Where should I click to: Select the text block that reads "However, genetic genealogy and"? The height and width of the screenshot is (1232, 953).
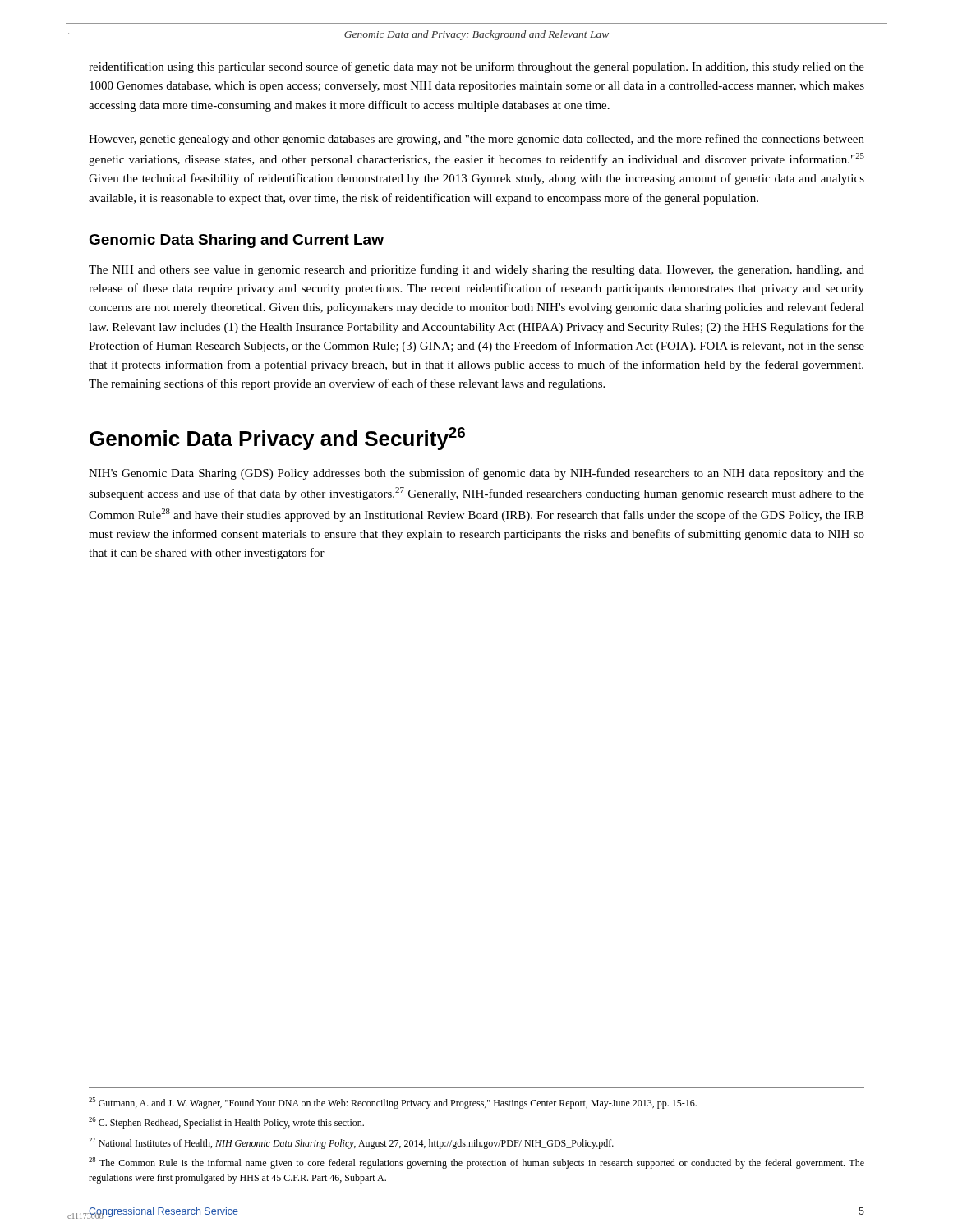tap(476, 168)
